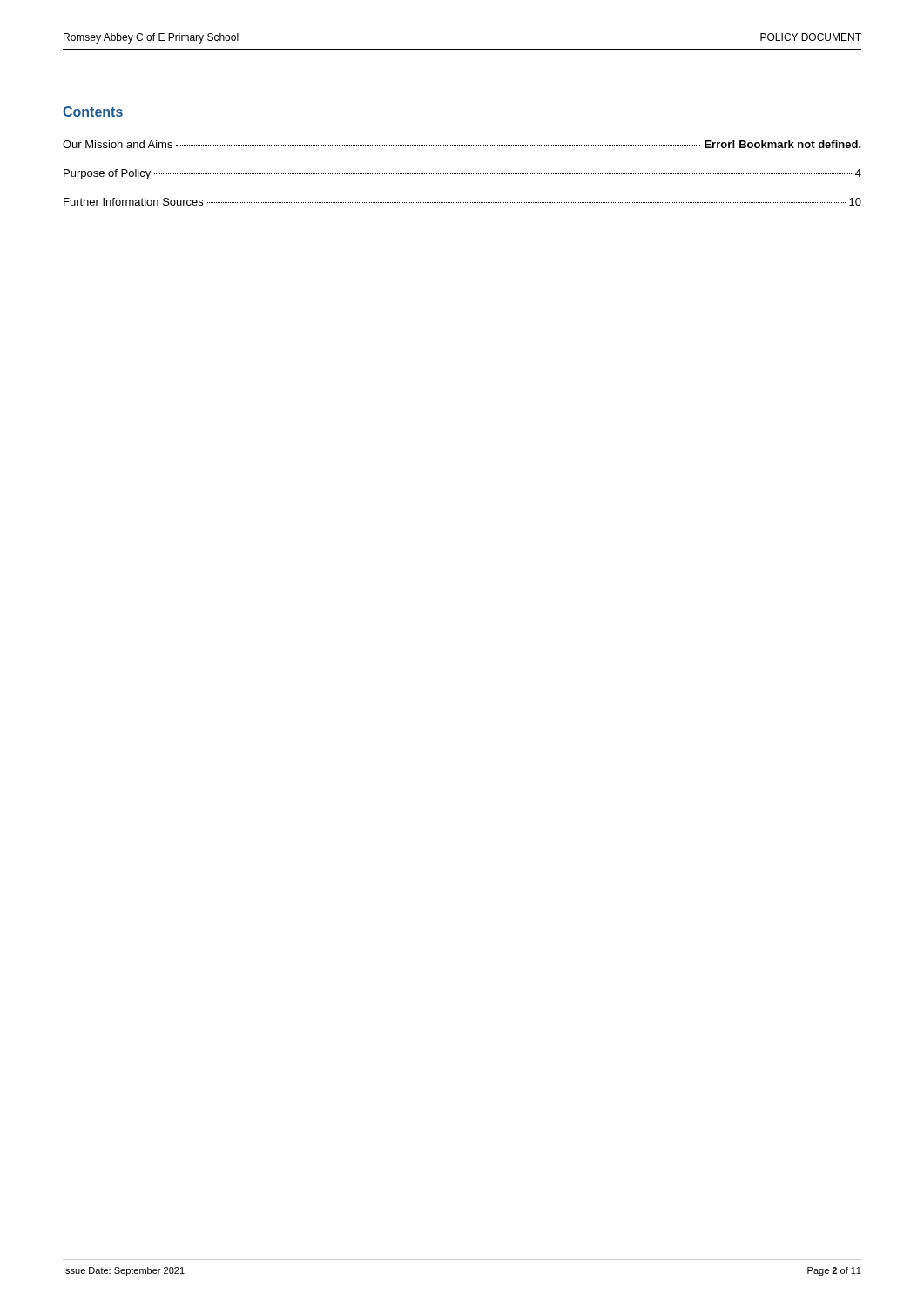Select the text block that reads "Our Mission and Aims Error! Bookmark not"
924x1307 pixels.
(x=462, y=144)
